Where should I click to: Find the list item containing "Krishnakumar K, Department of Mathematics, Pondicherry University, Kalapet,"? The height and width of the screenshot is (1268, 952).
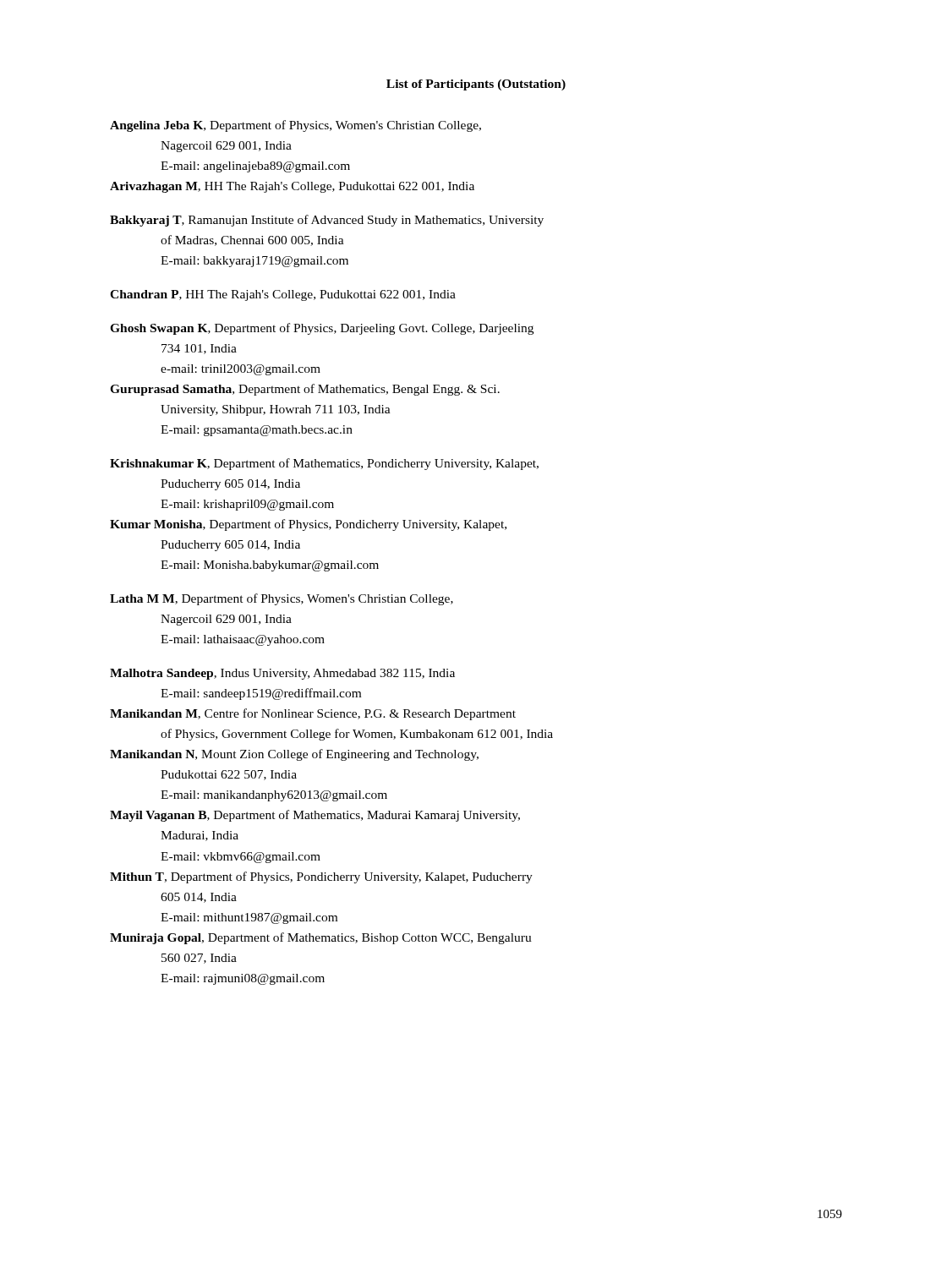tap(325, 514)
